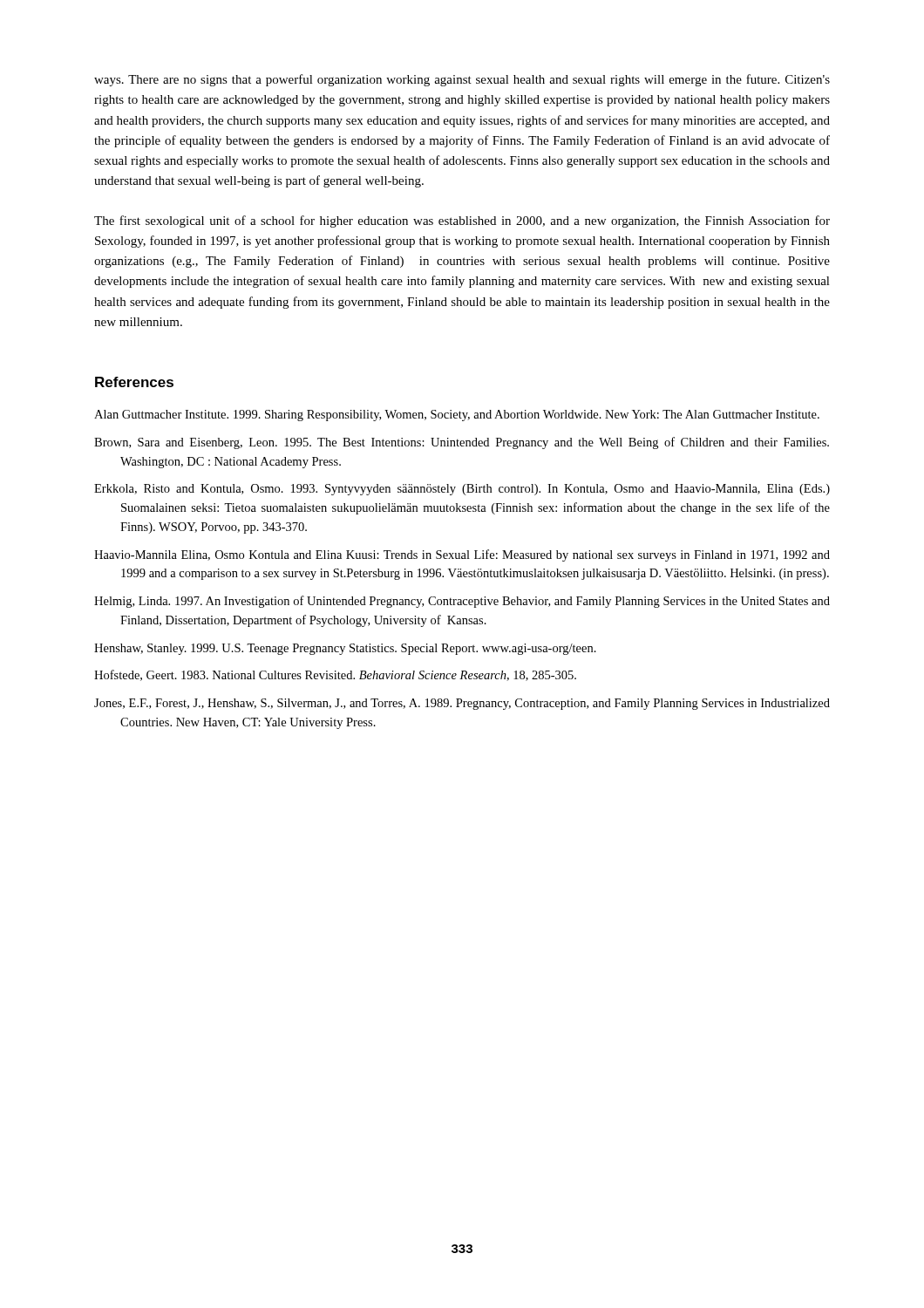Viewport: 924px width, 1308px height.
Task: Click on the list item with the text "Alan Guttmacher Institute."
Action: (462, 569)
